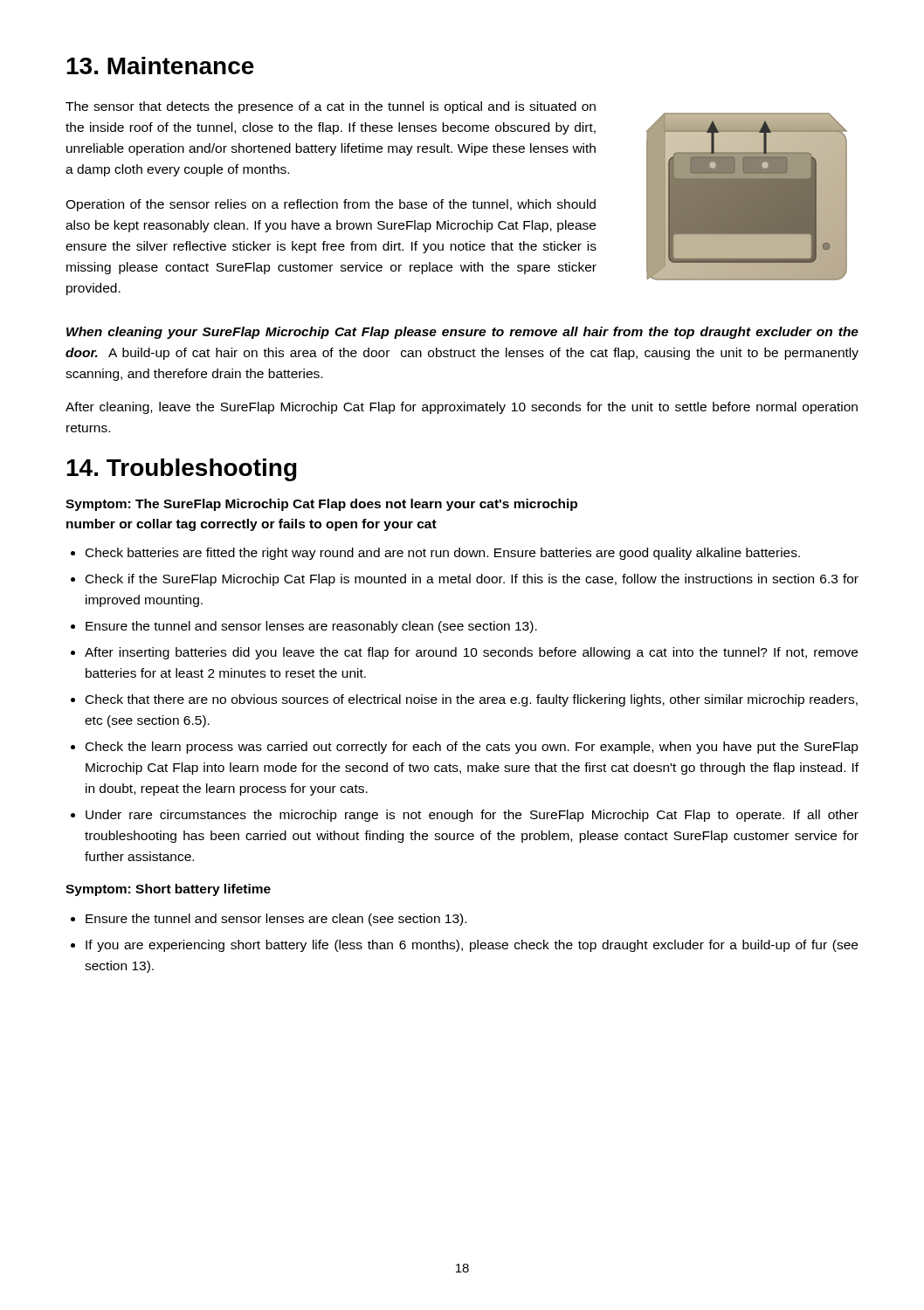Point to the passage starting "After inserting batteries"

472,663
